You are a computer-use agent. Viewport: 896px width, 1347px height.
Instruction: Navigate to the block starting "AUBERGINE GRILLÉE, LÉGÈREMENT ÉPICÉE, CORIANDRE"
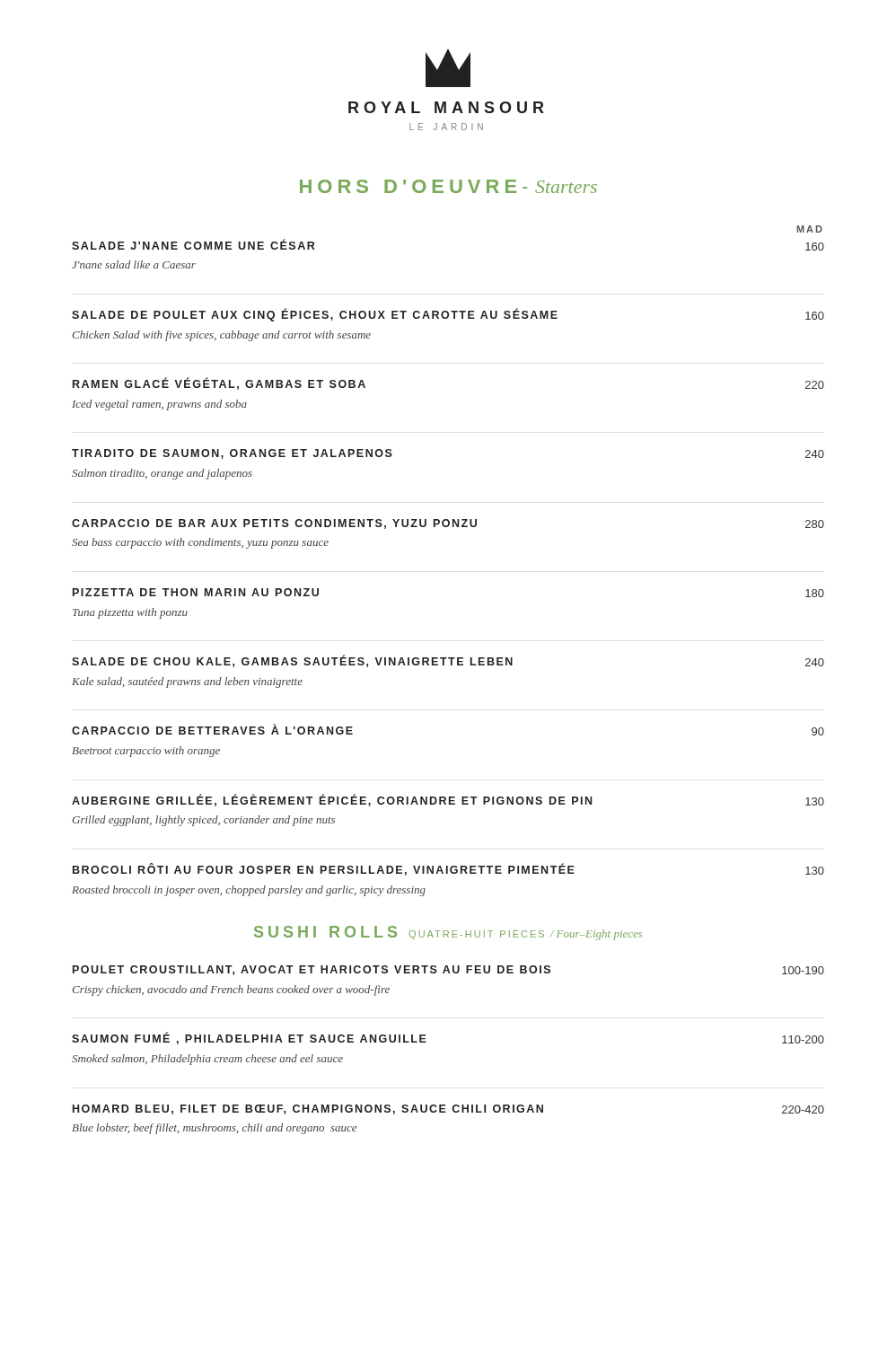pos(448,811)
